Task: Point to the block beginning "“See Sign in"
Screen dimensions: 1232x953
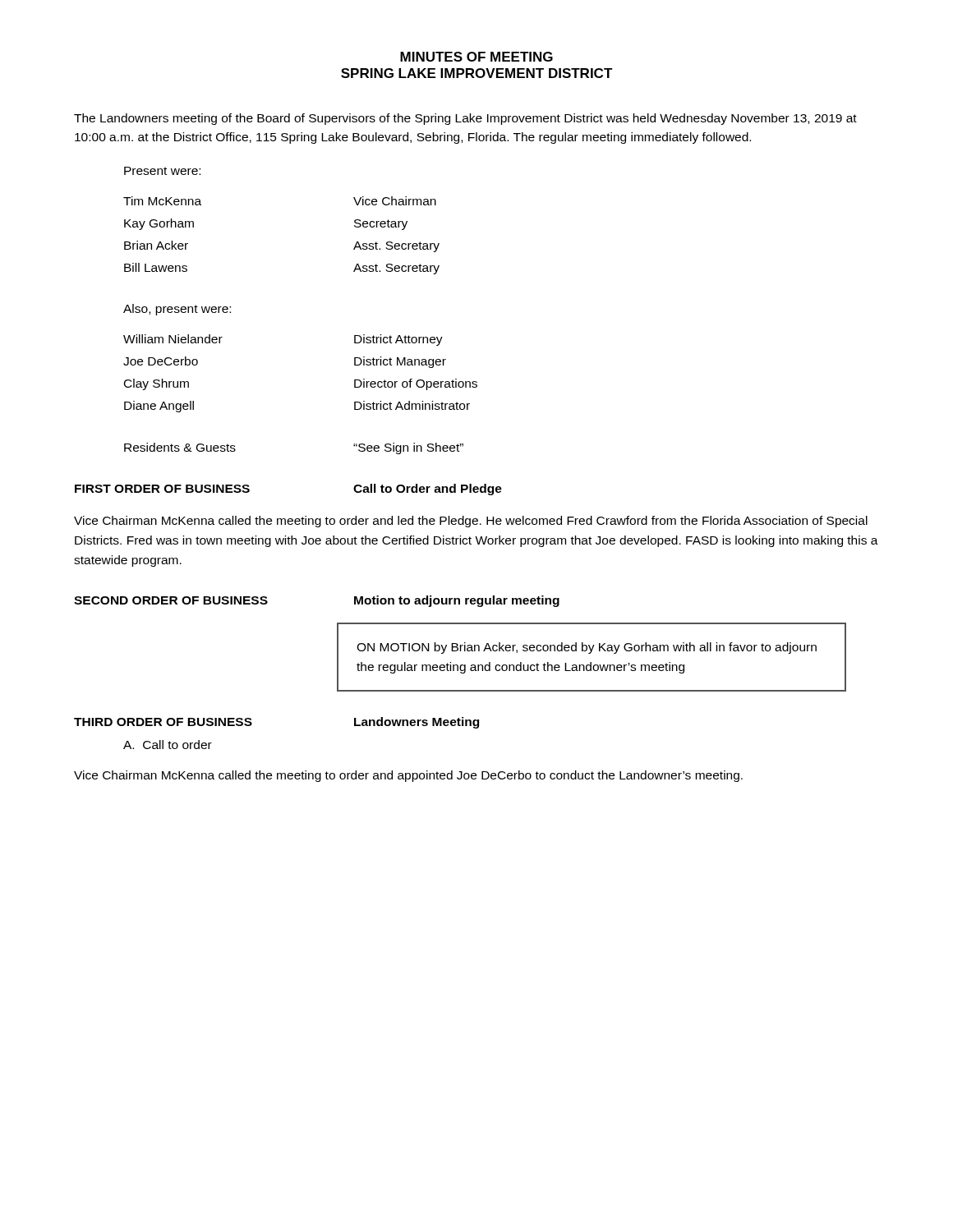Action: (x=409, y=447)
